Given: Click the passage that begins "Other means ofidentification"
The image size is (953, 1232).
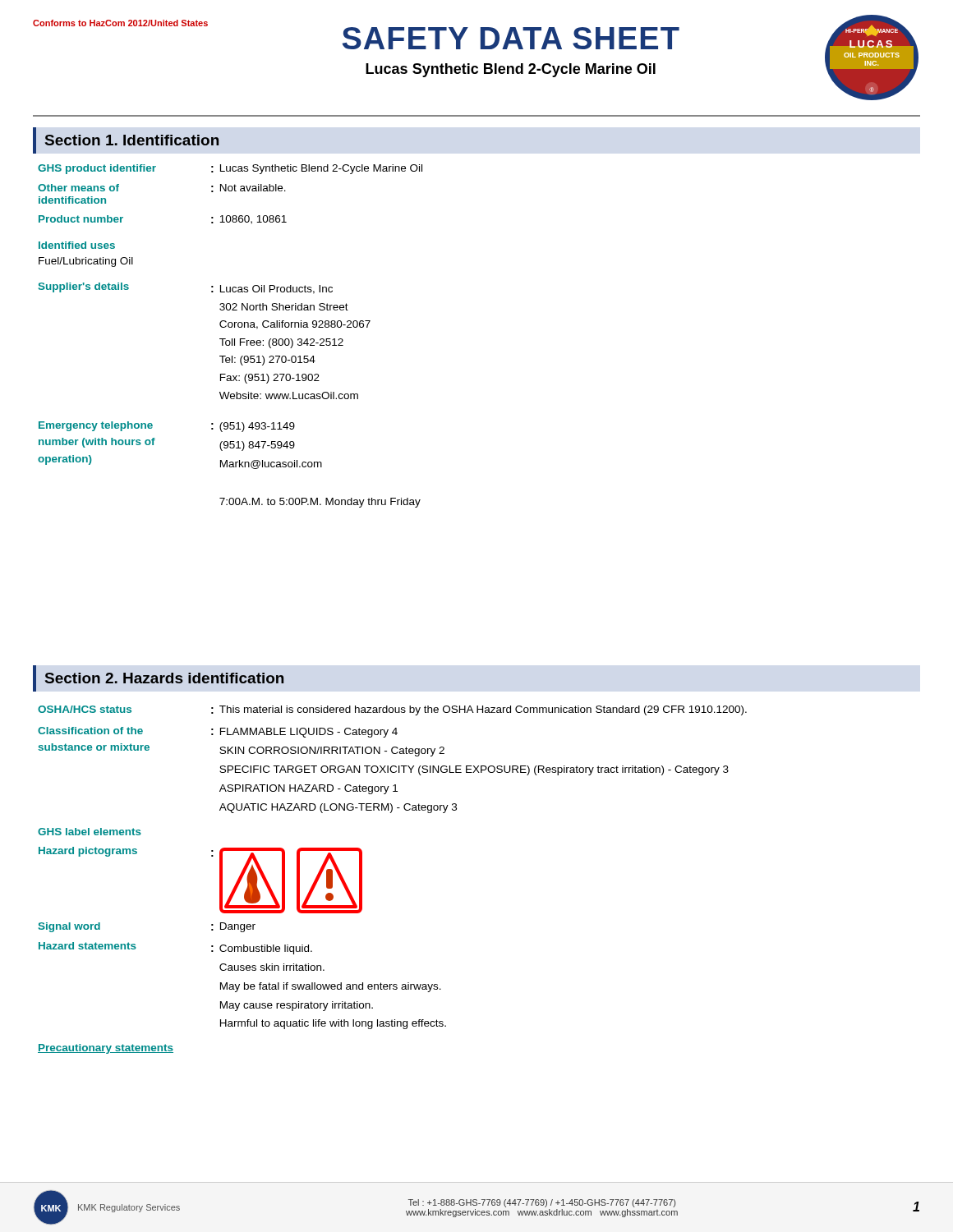Looking at the screenshot, I should (75, 188).
